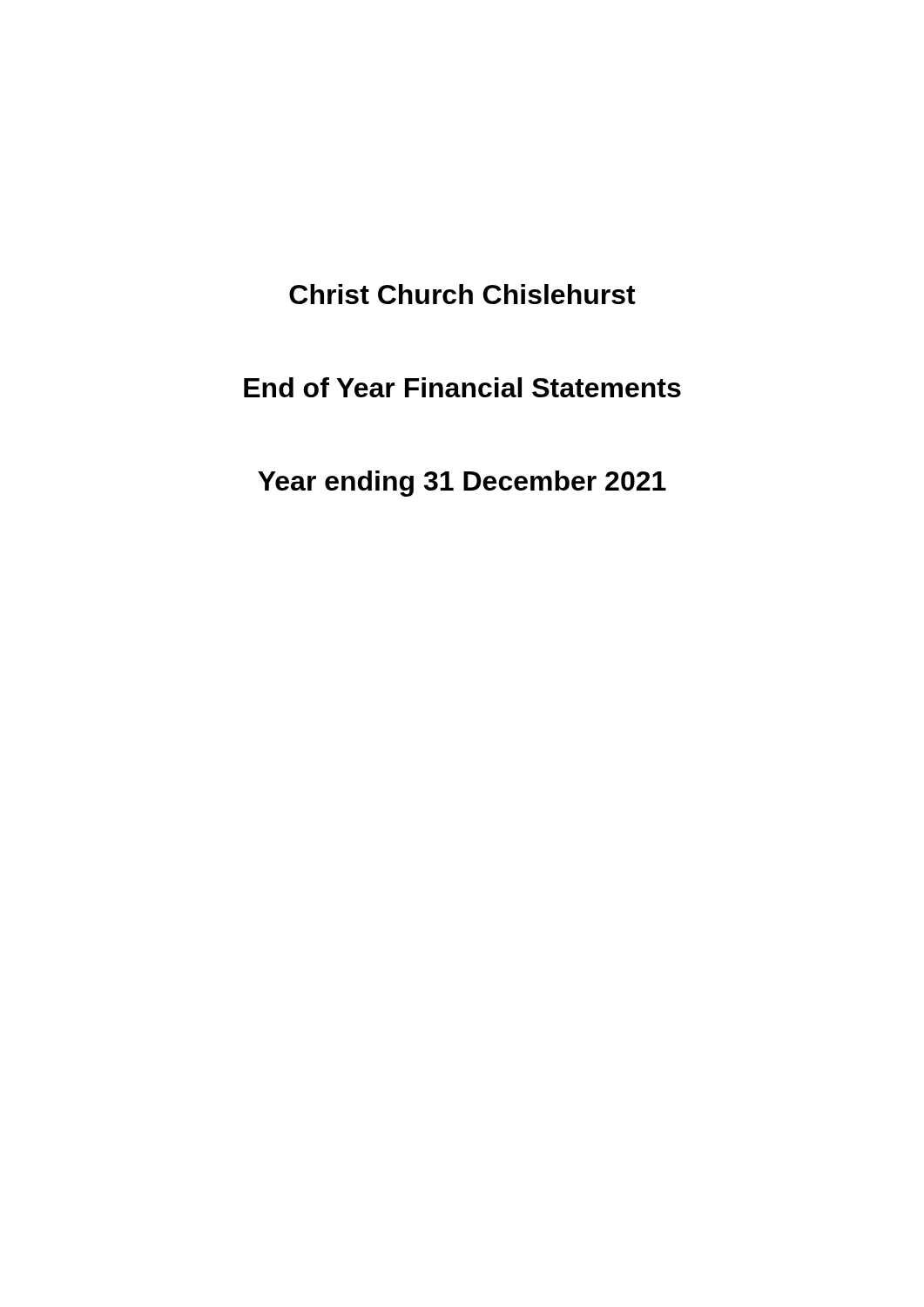Locate the region starting "End of Year Financial Statements"
Viewport: 924px width, 1307px height.
(x=462, y=388)
